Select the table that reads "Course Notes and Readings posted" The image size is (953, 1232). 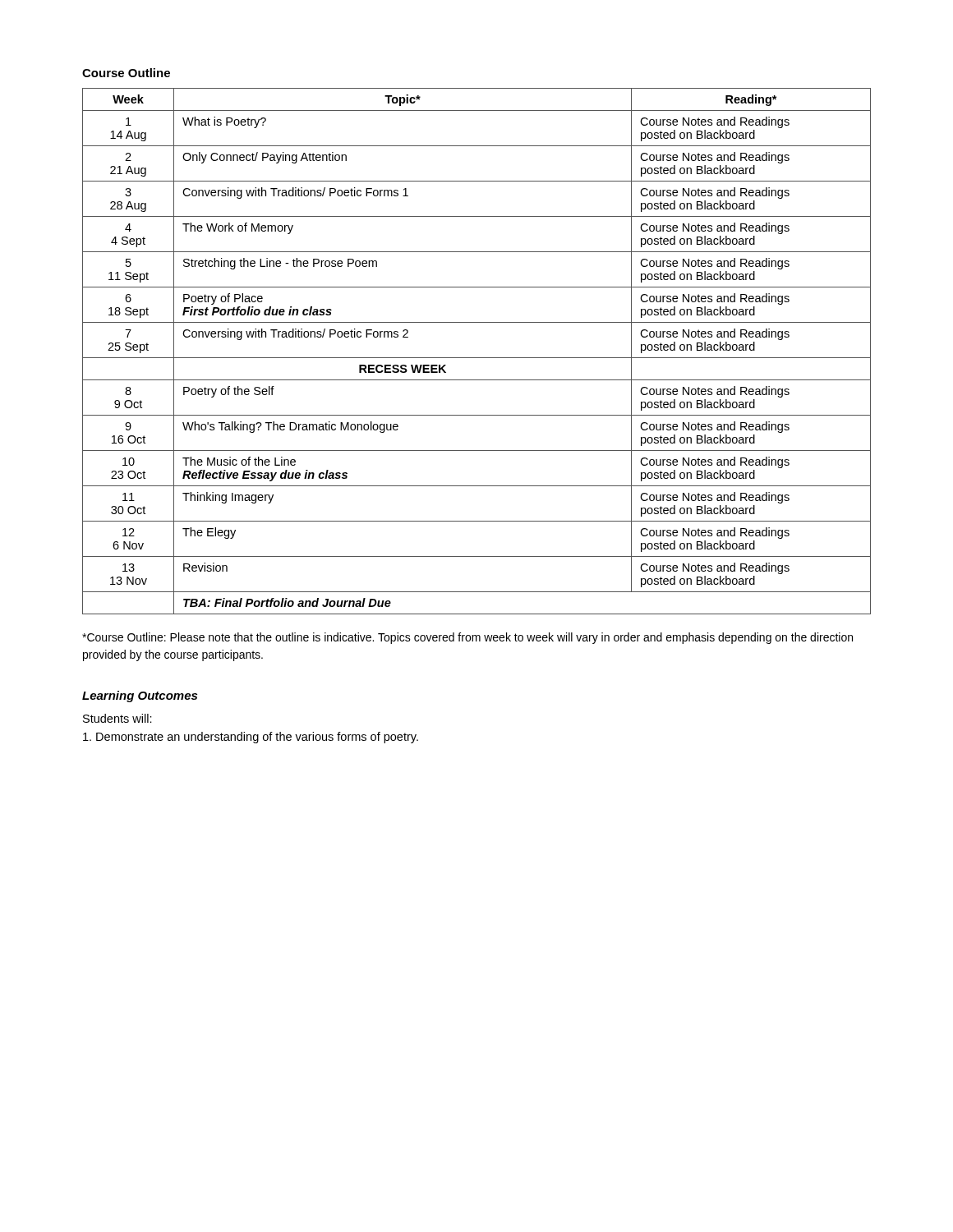[x=476, y=351]
